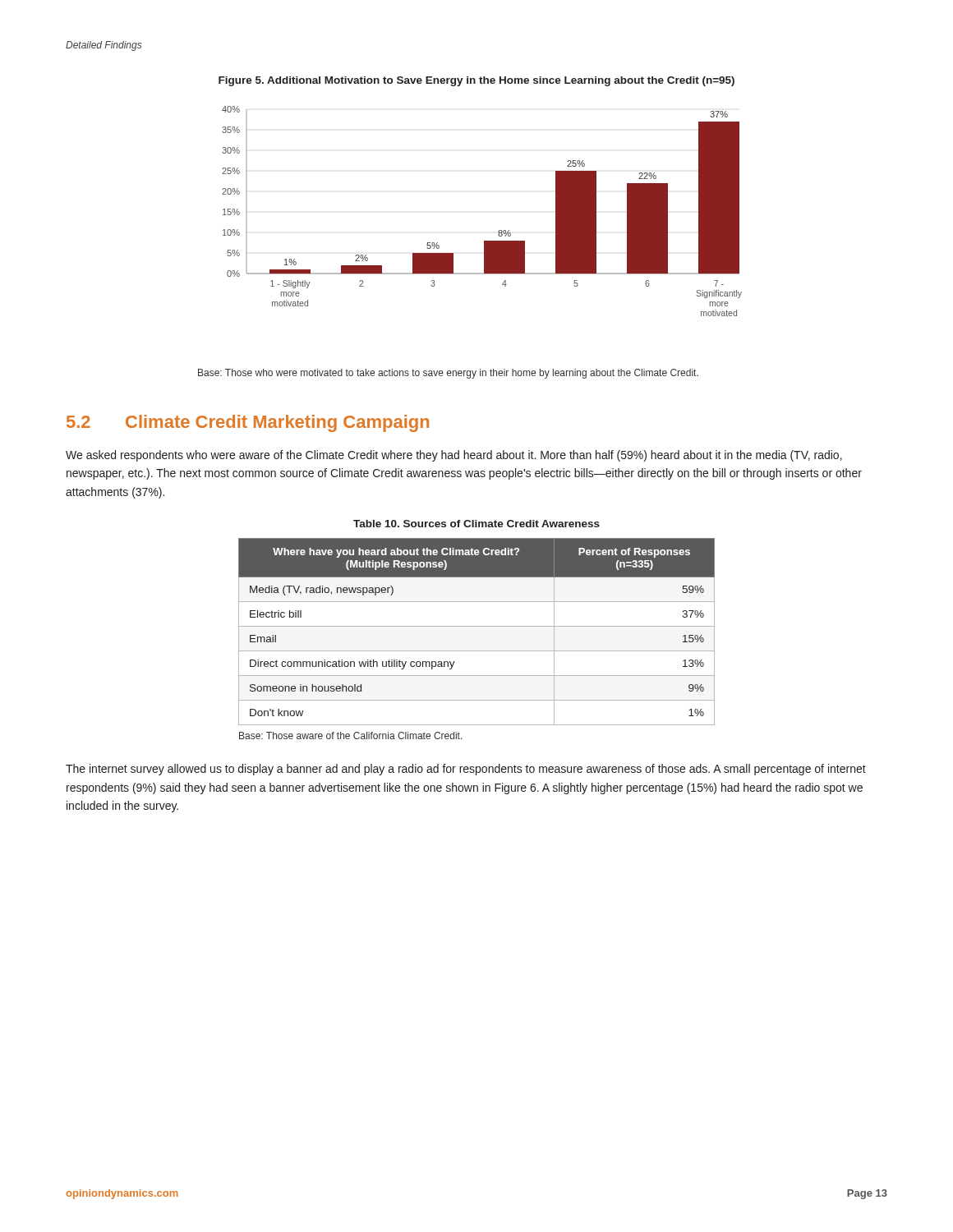Point to the section header beginning "5.2 Climate Credit"
The width and height of the screenshot is (953, 1232).
pyautogui.click(x=248, y=423)
